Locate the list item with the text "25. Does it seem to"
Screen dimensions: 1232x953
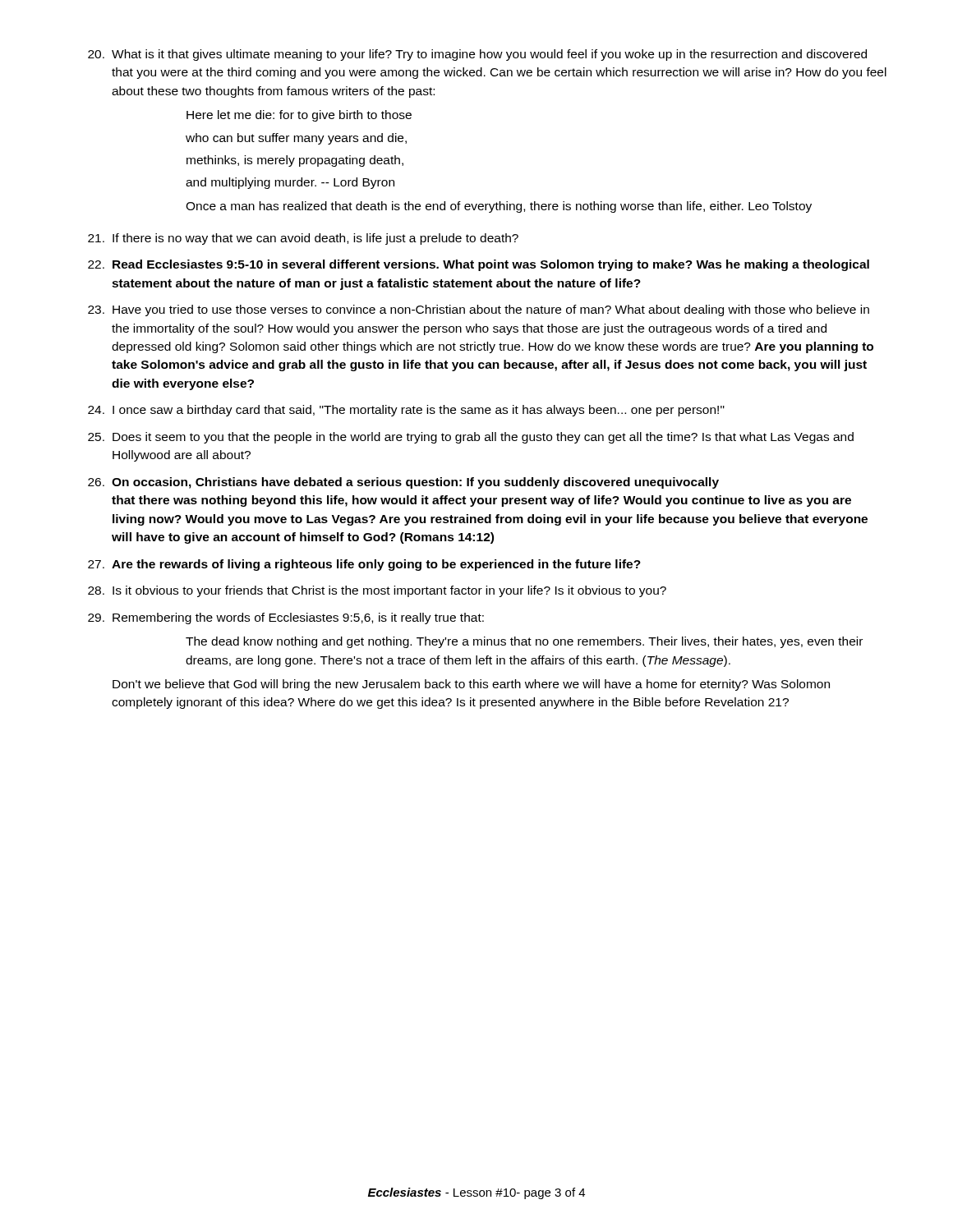pos(476,446)
